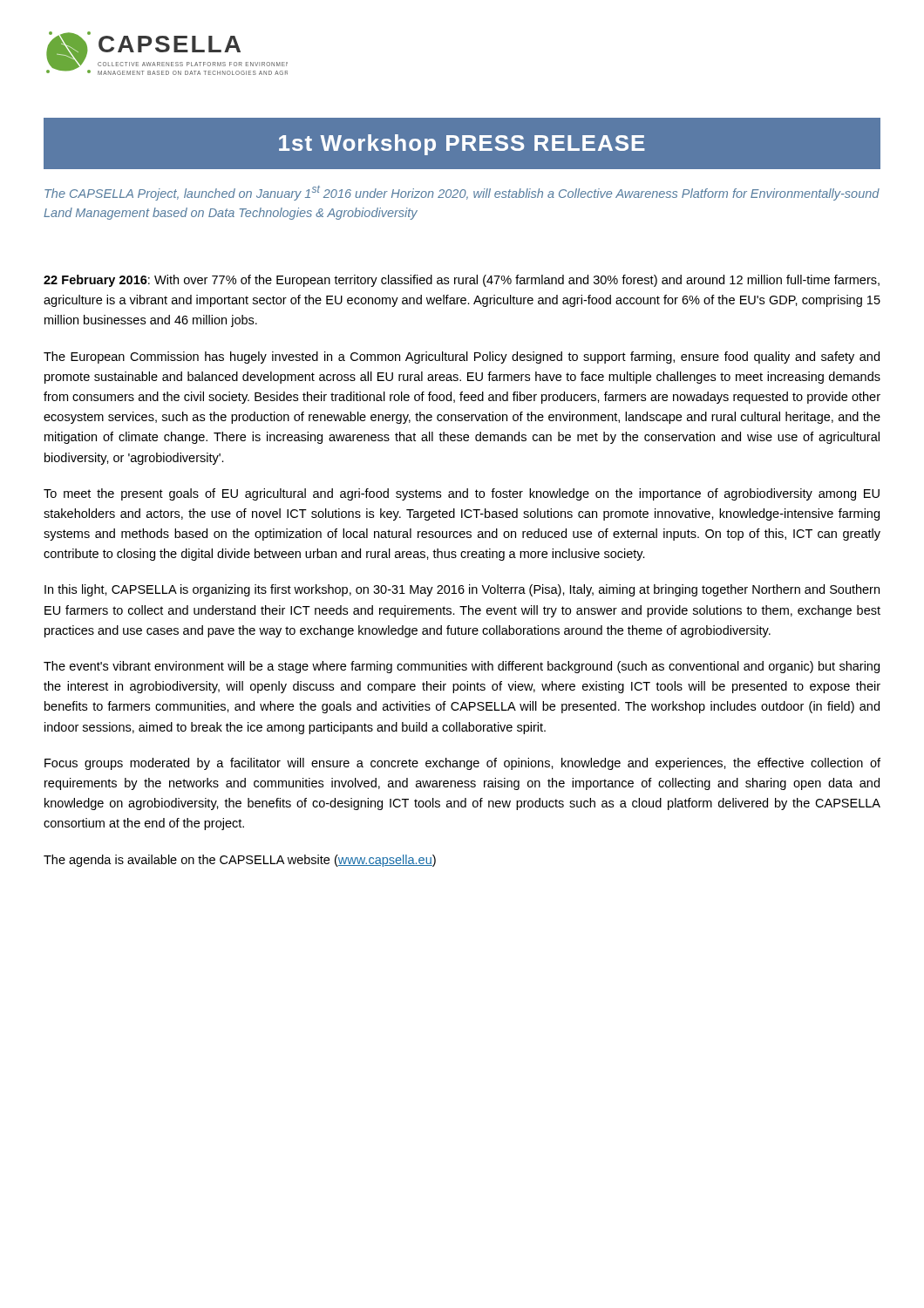The image size is (924, 1308).
Task: Locate the element starting "1st Workshop PRESS"
Action: click(462, 143)
